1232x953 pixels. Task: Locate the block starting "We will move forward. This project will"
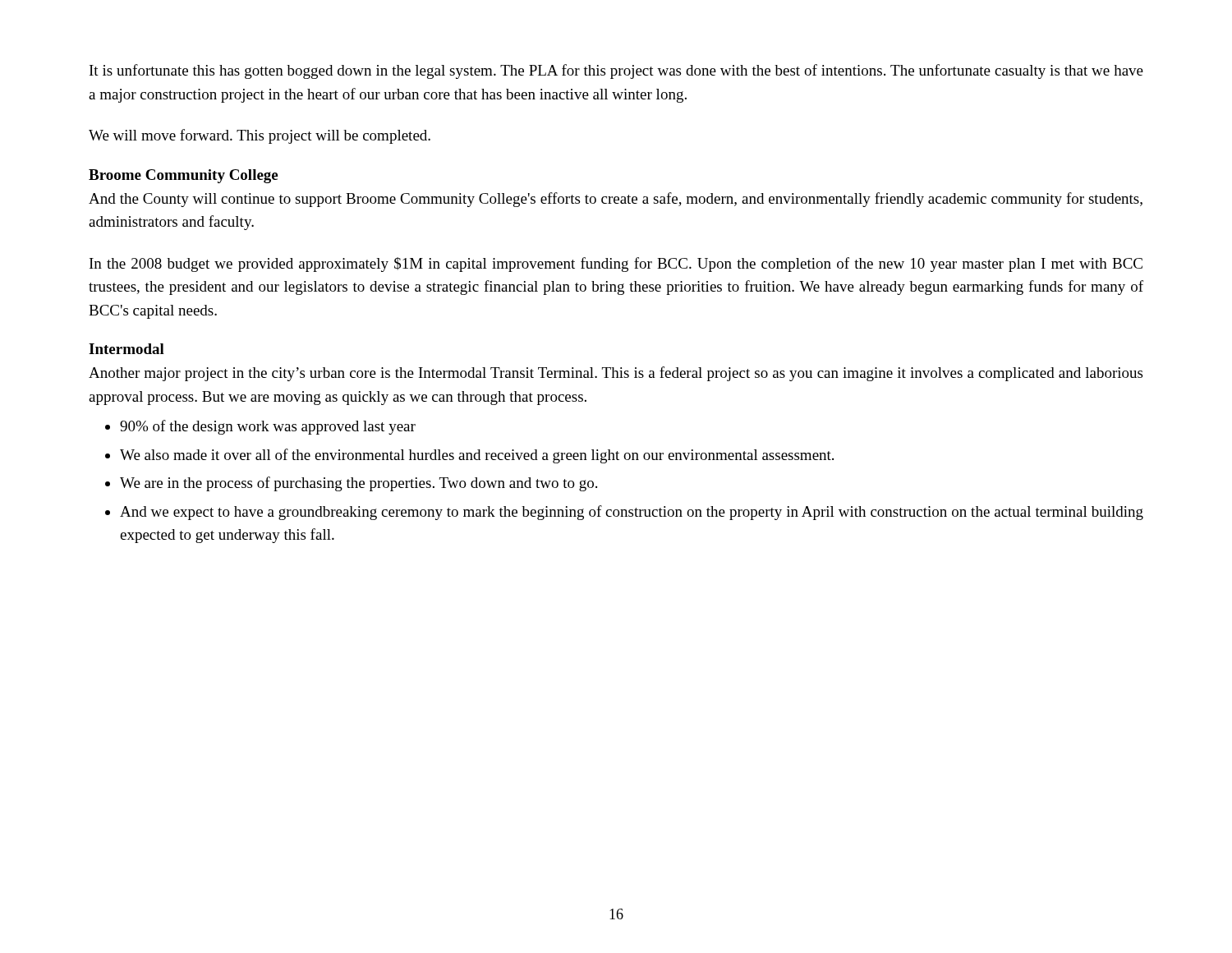click(260, 135)
